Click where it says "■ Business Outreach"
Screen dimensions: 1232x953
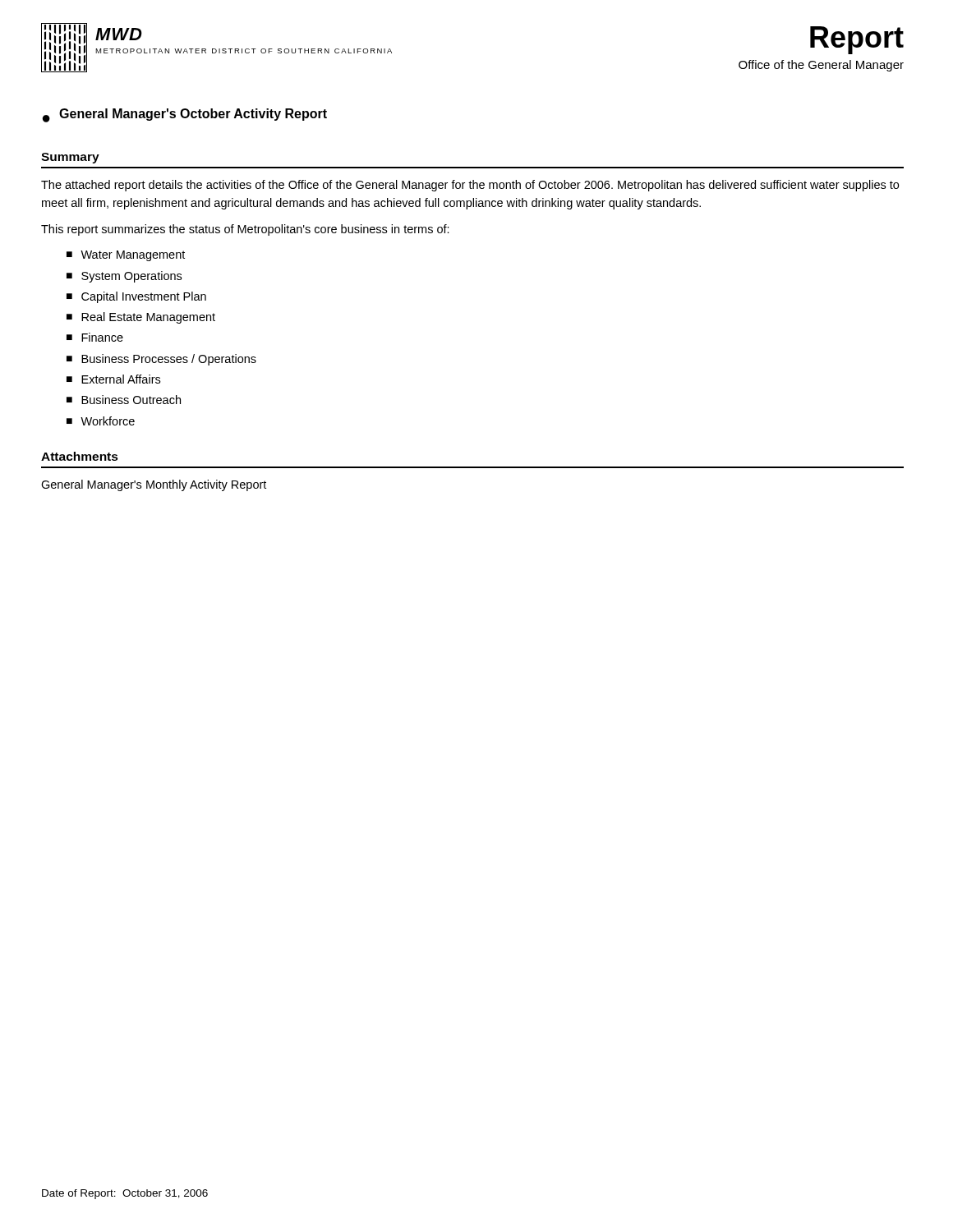point(124,400)
